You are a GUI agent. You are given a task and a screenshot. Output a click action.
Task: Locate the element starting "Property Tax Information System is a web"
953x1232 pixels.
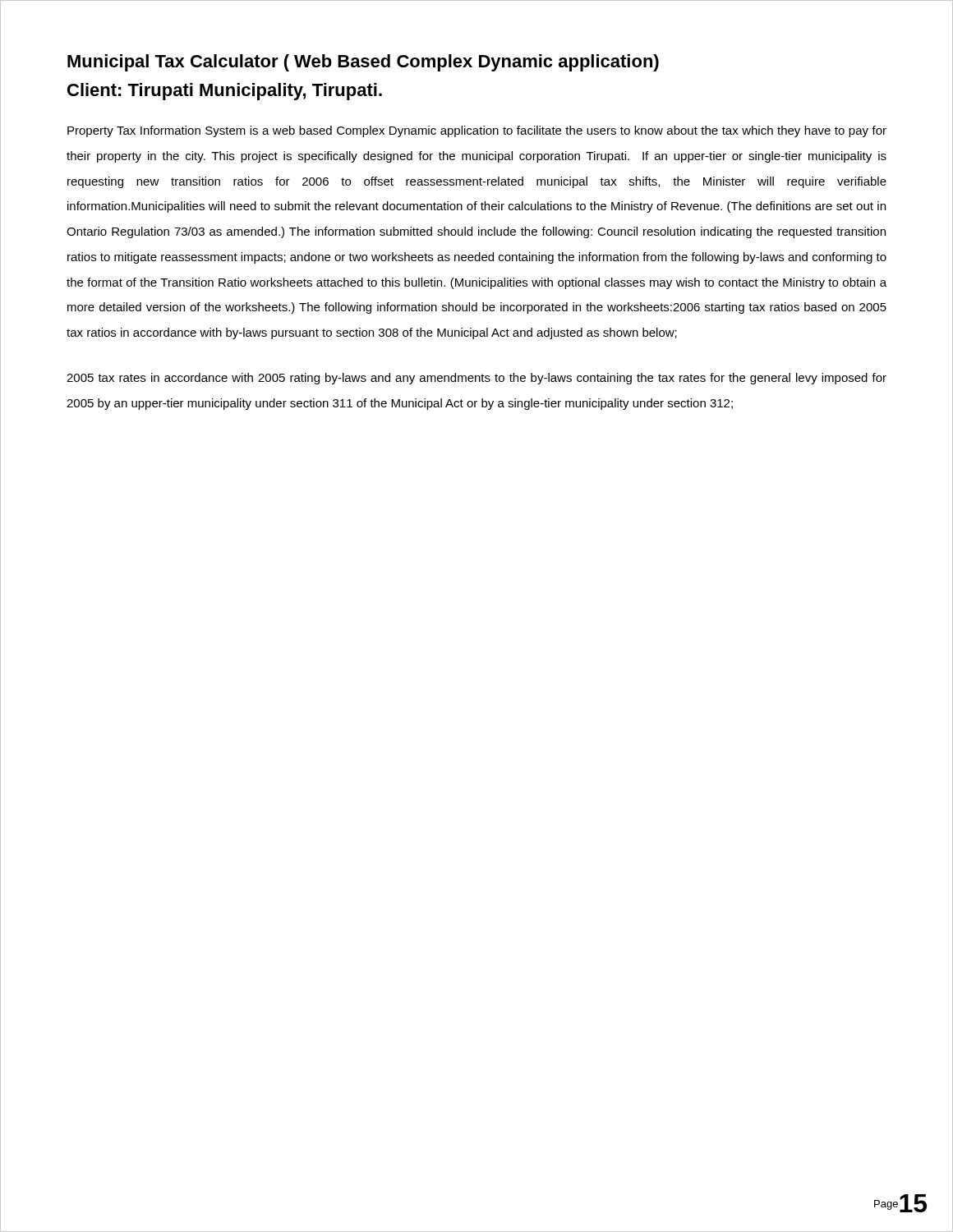tap(476, 231)
